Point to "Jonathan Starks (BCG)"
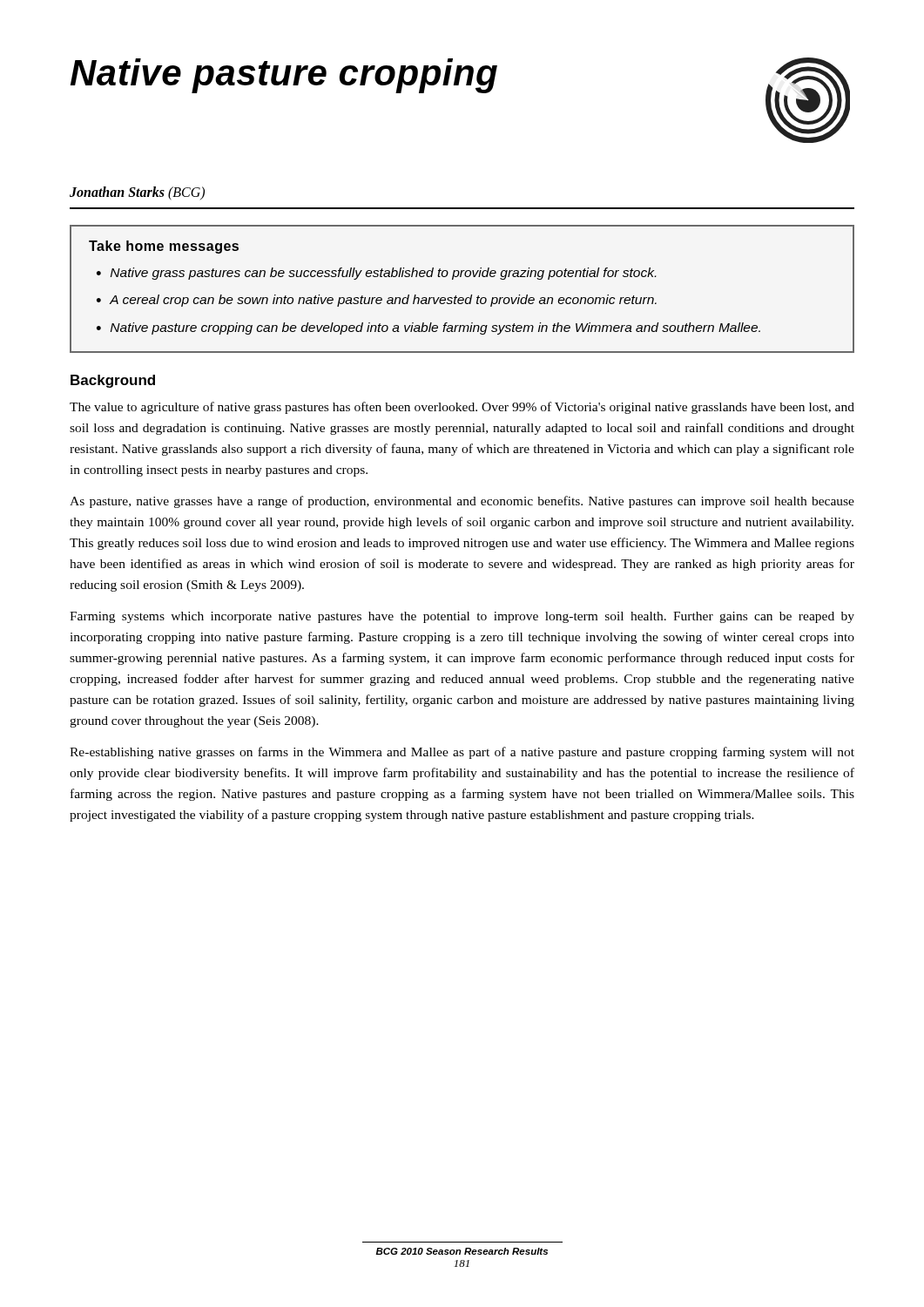This screenshot has height=1307, width=924. [x=137, y=192]
